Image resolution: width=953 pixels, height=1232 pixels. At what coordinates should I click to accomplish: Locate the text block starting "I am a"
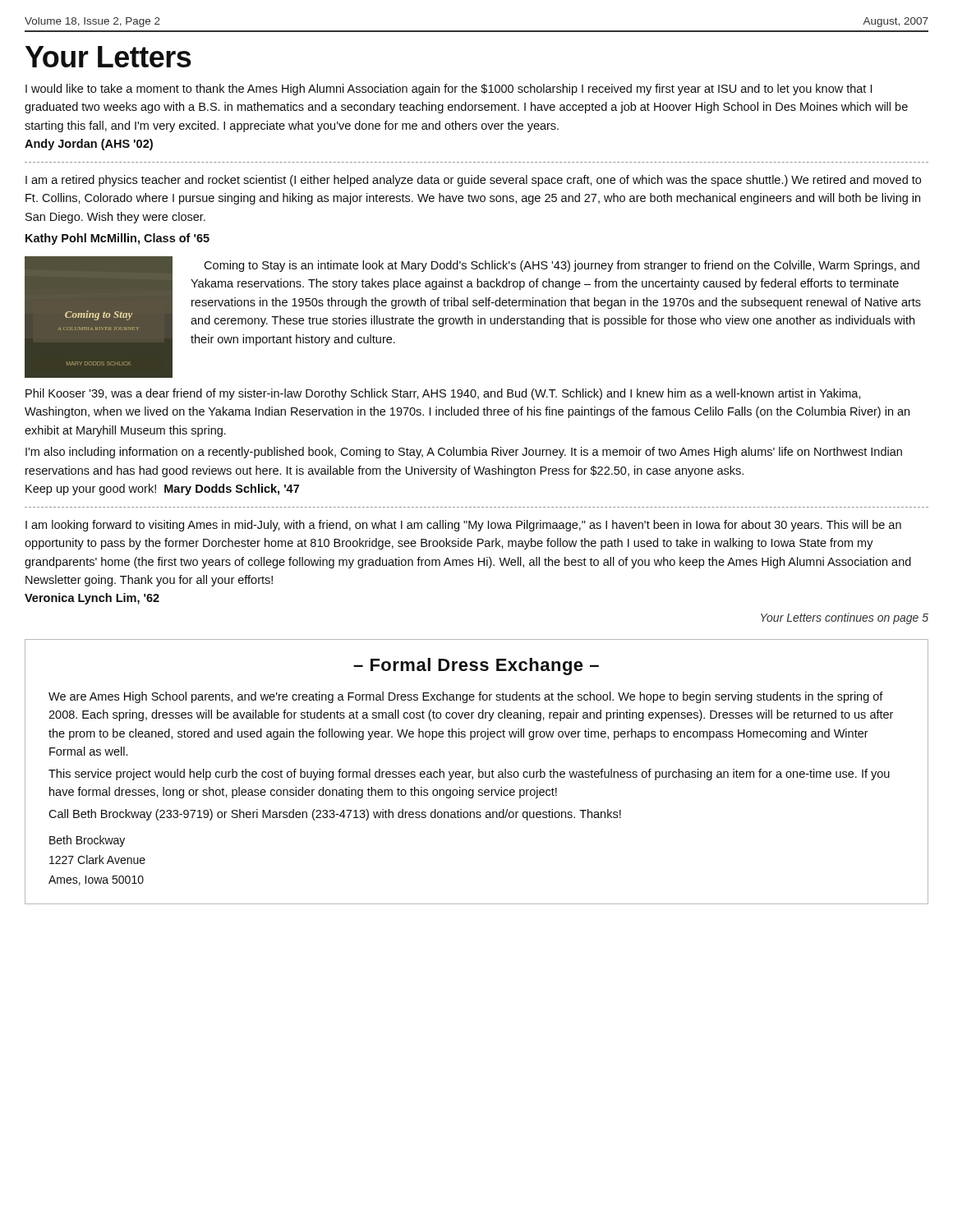pos(473,198)
